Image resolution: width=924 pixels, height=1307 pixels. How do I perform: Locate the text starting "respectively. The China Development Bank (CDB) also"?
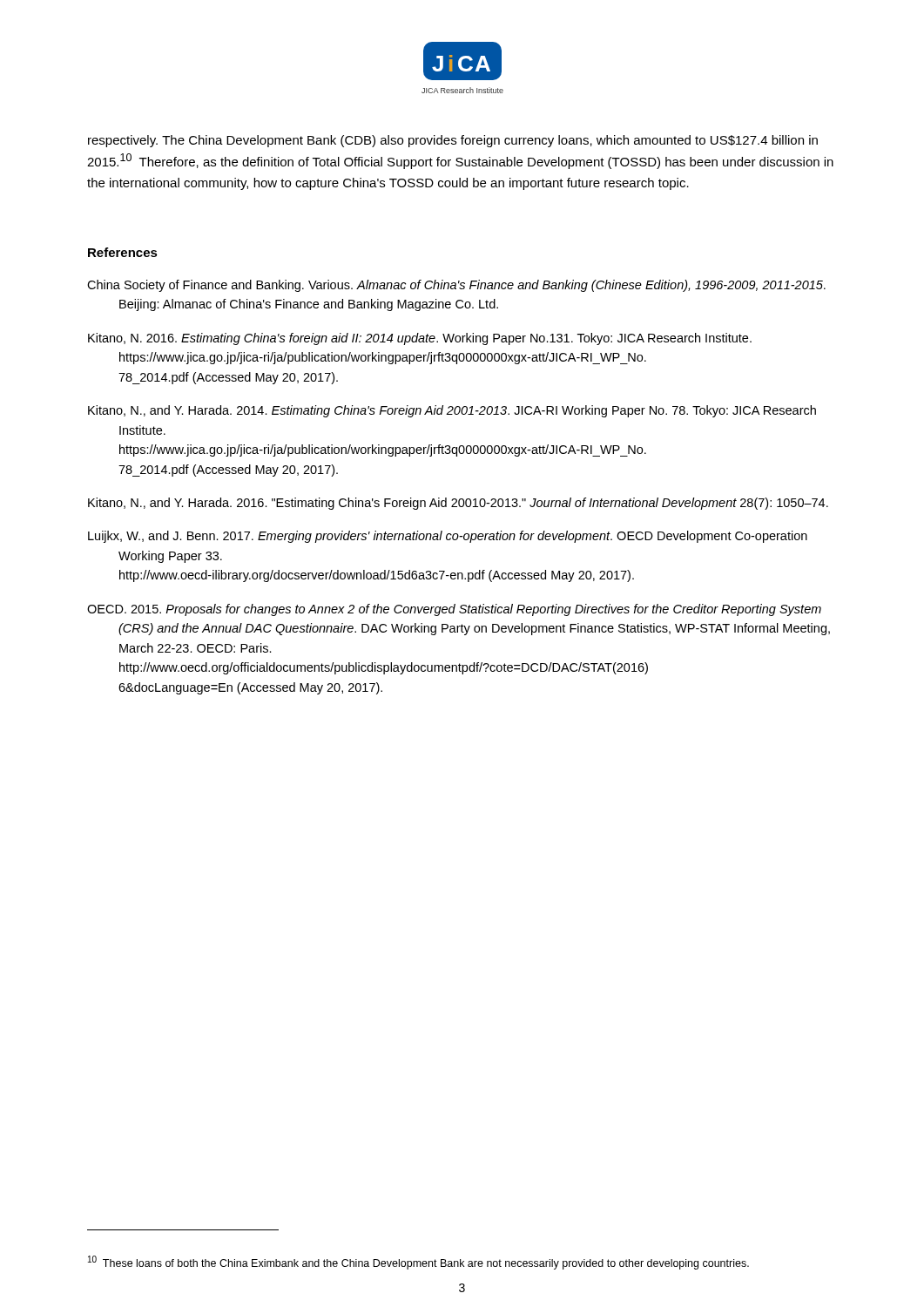(460, 161)
